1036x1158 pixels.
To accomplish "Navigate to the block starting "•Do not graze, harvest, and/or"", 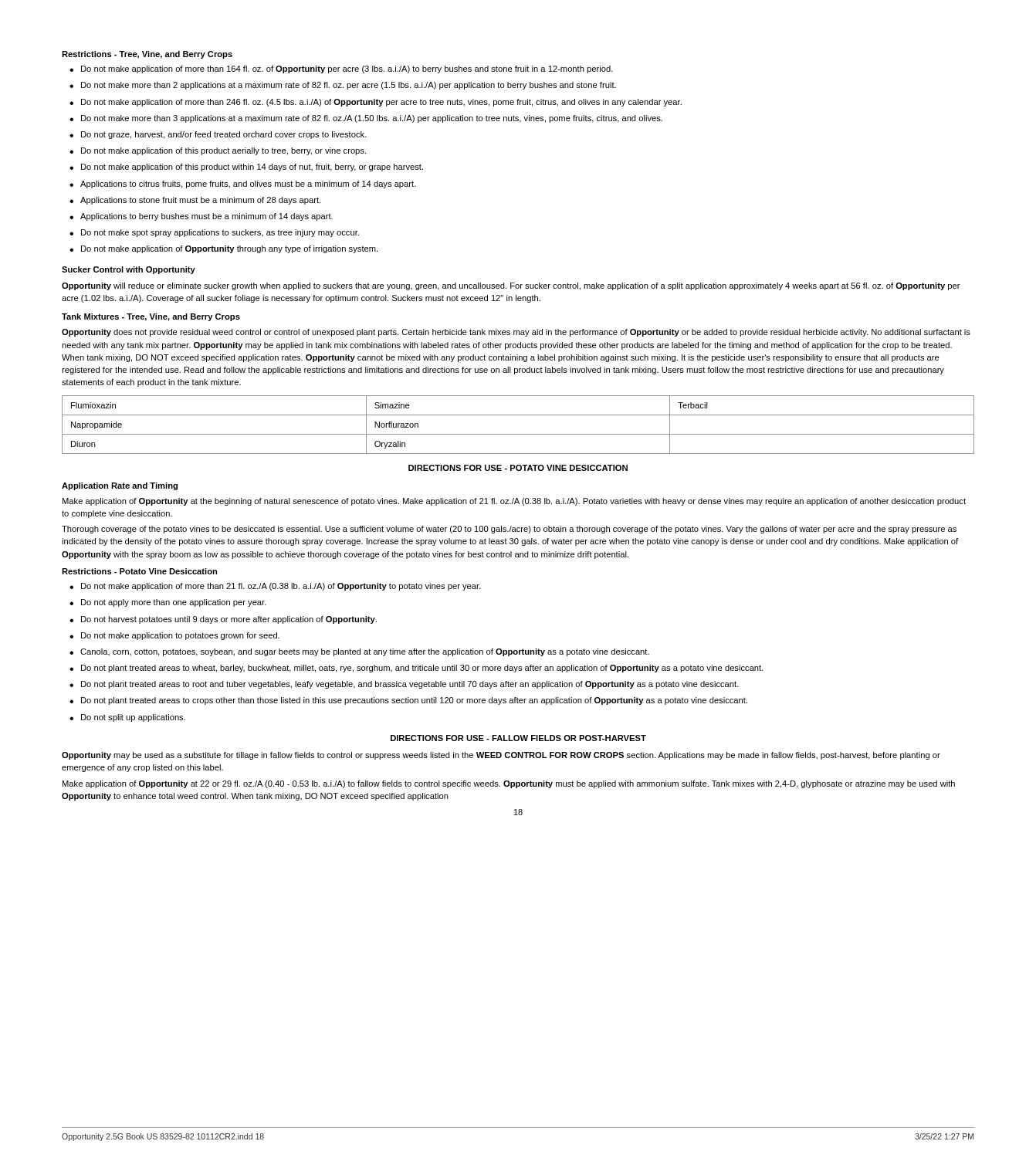I will coord(218,135).
